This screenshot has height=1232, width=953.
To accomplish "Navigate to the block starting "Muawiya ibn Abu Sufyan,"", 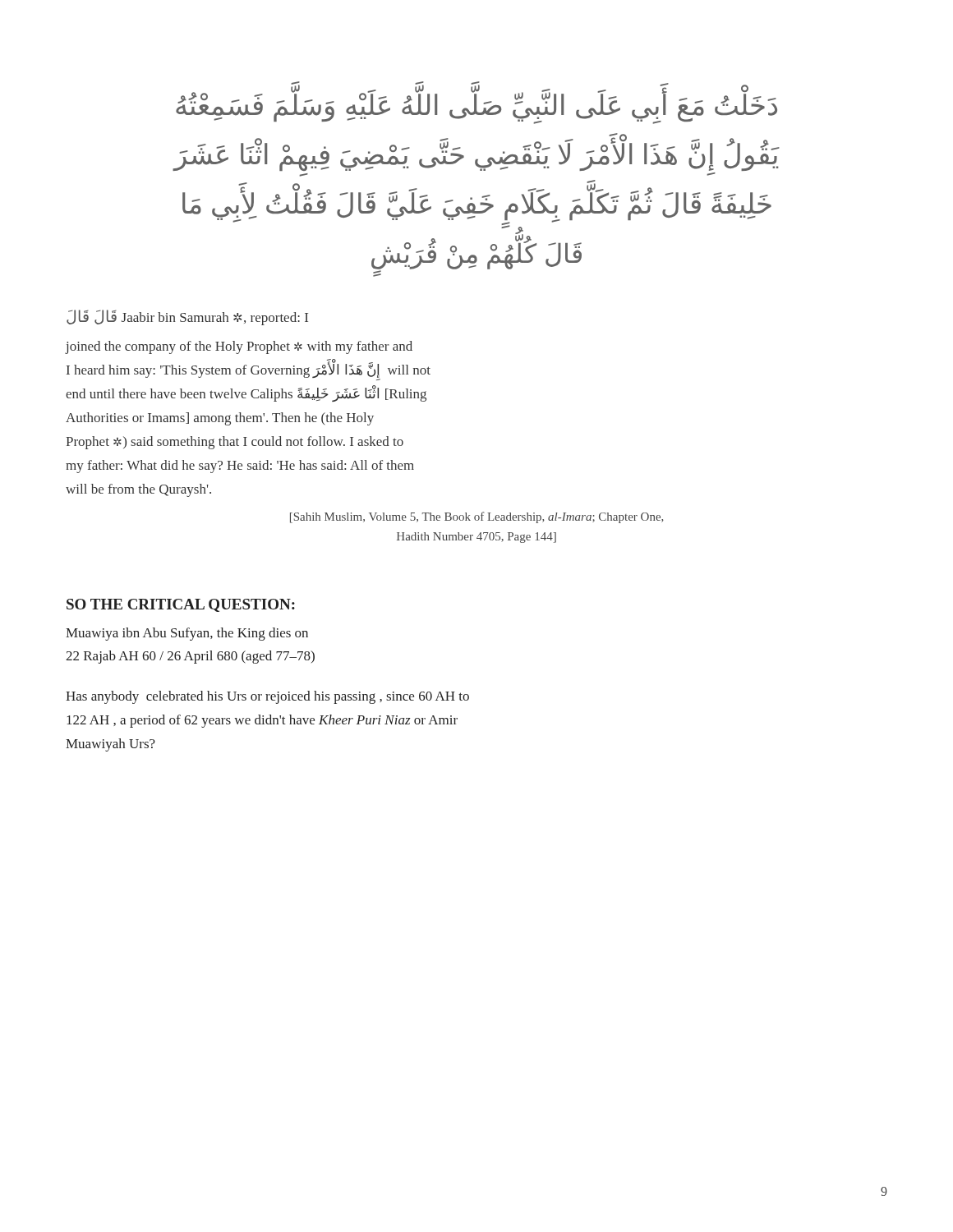I will point(190,644).
